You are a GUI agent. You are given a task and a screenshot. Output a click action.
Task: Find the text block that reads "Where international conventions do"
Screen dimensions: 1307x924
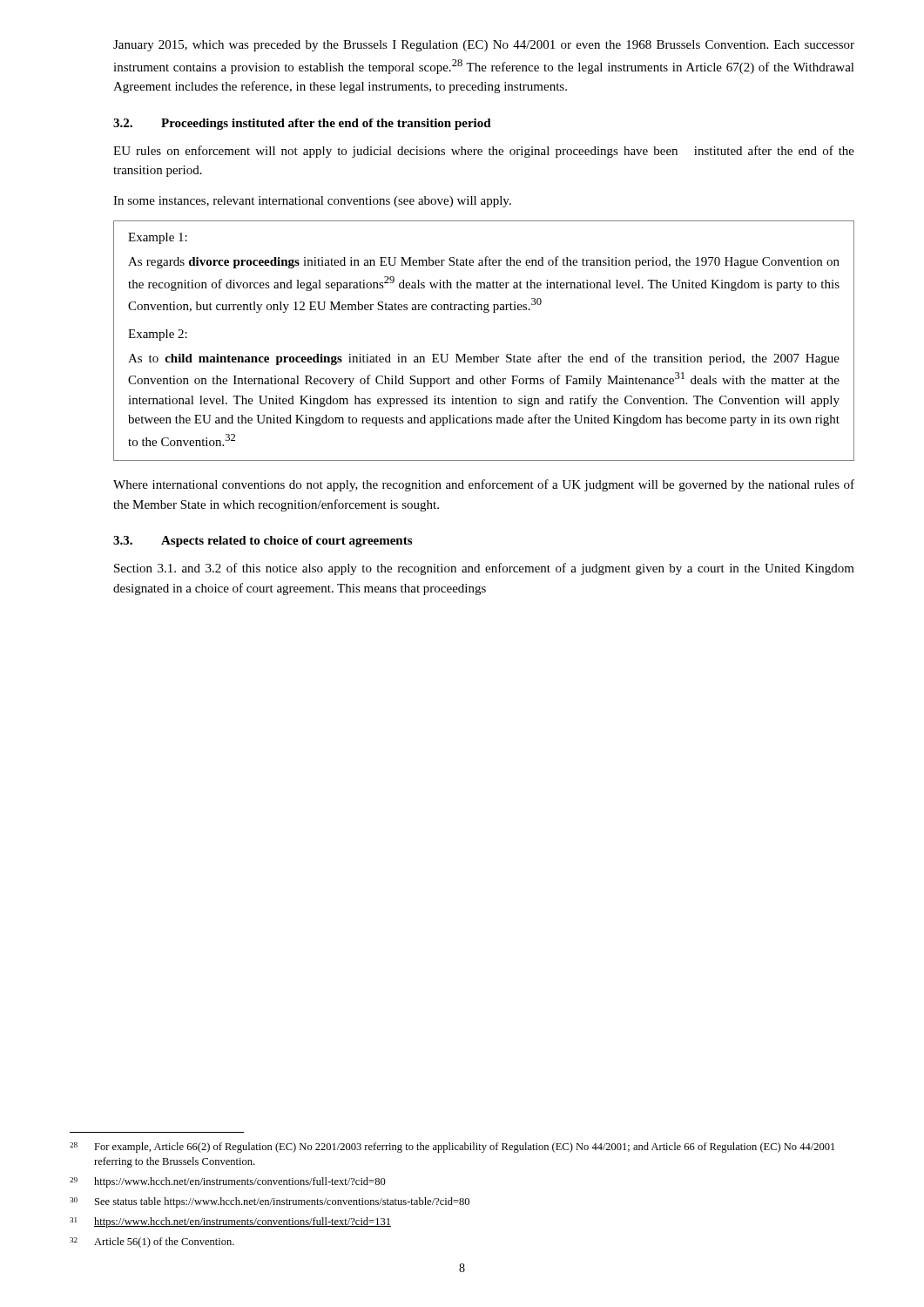(x=484, y=494)
